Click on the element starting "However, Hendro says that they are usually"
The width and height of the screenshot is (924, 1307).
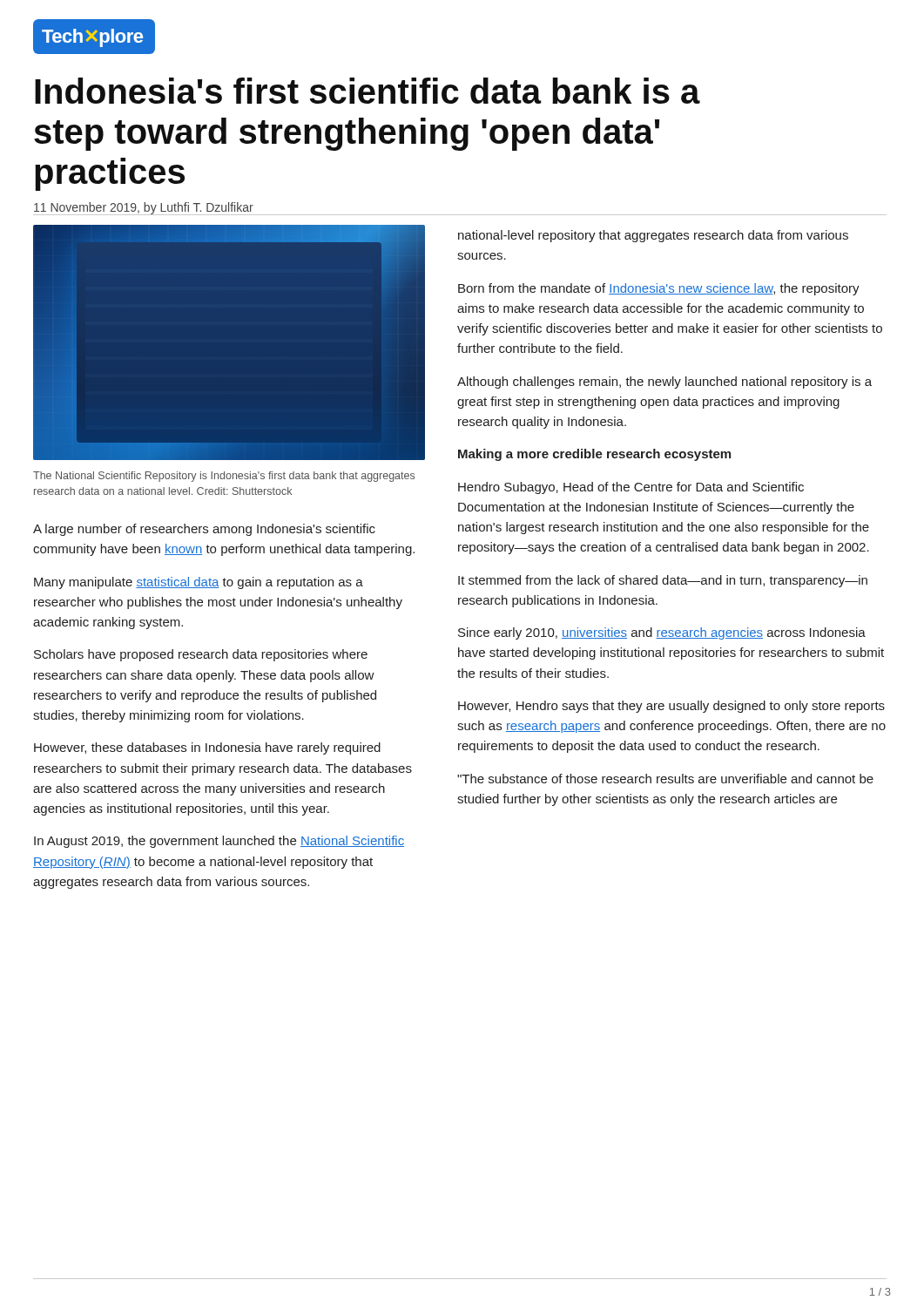click(x=673, y=725)
